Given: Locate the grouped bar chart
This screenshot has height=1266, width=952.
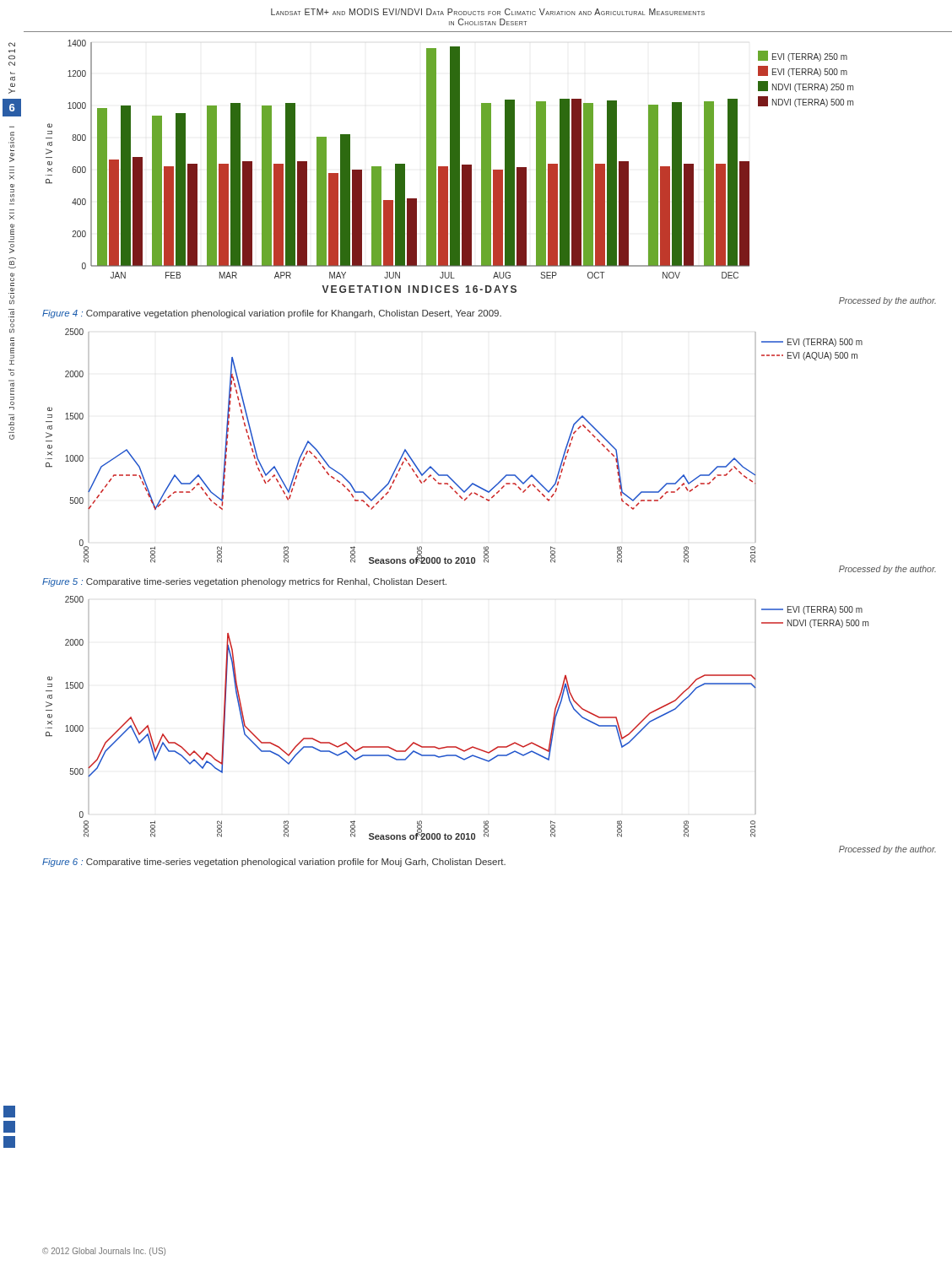Looking at the screenshot, I should [489, 166].
